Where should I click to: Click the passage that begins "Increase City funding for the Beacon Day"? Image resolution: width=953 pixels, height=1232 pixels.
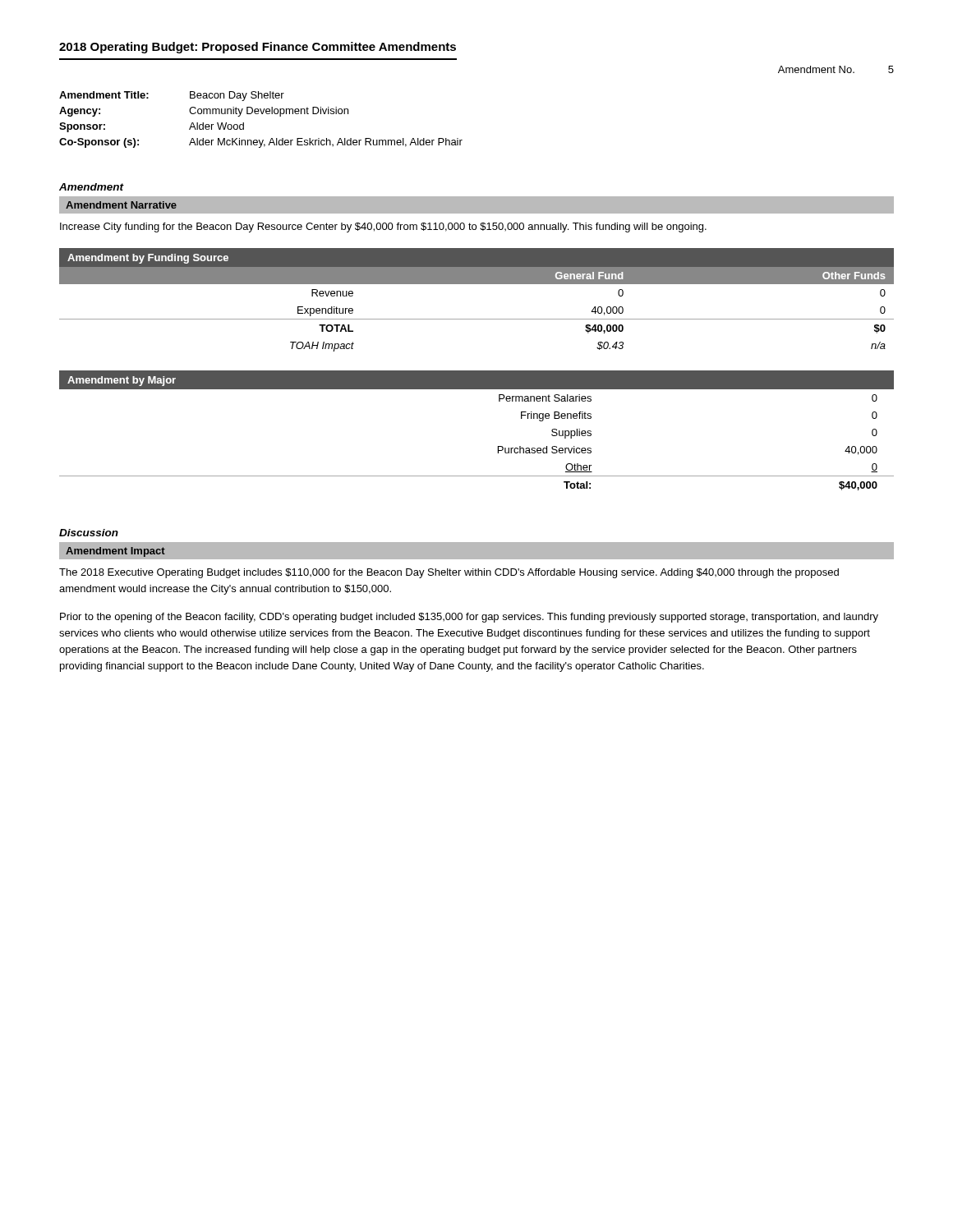coord(383,226)
